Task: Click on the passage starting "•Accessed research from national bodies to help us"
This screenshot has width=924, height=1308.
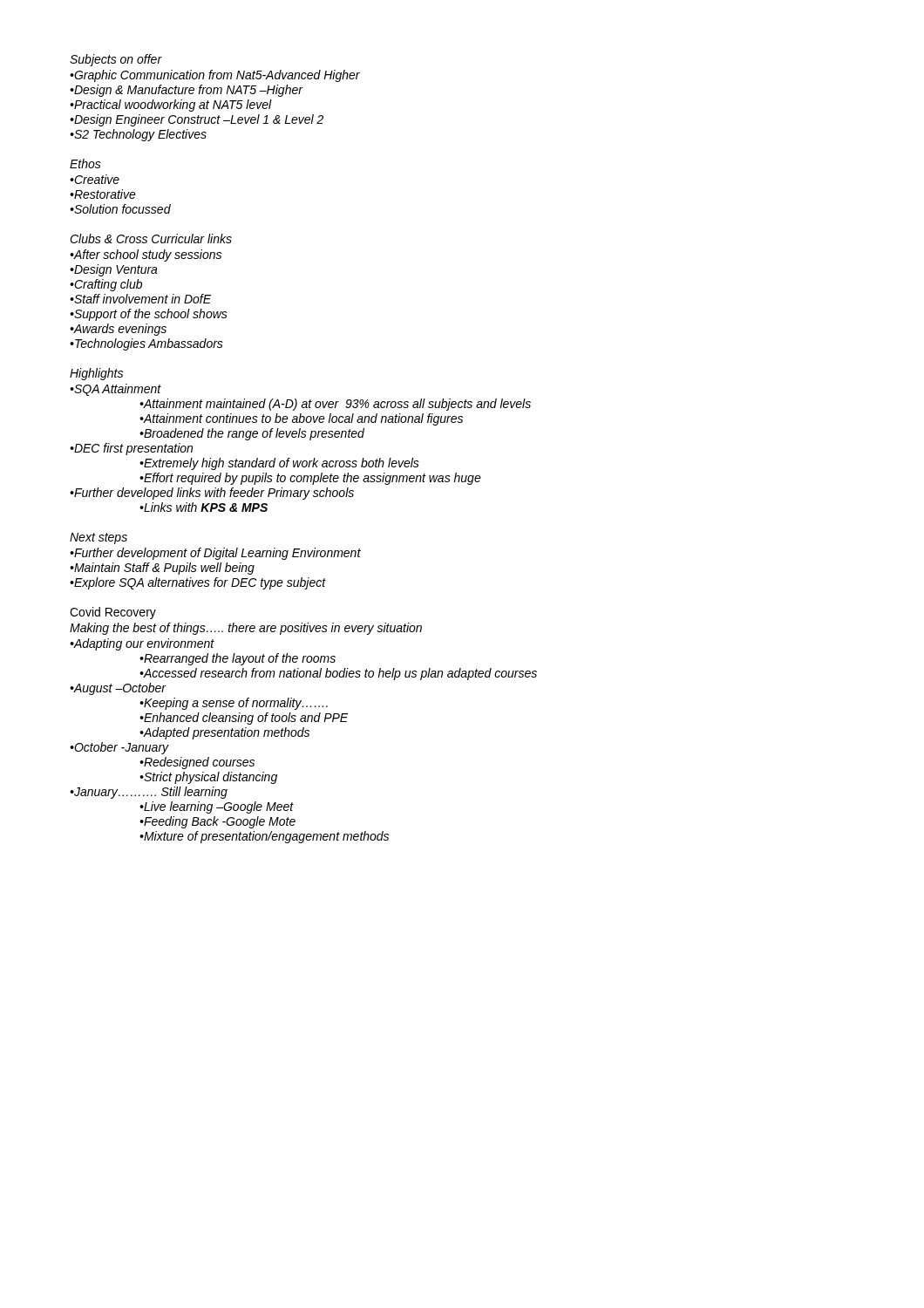Action: pos(338,673)
